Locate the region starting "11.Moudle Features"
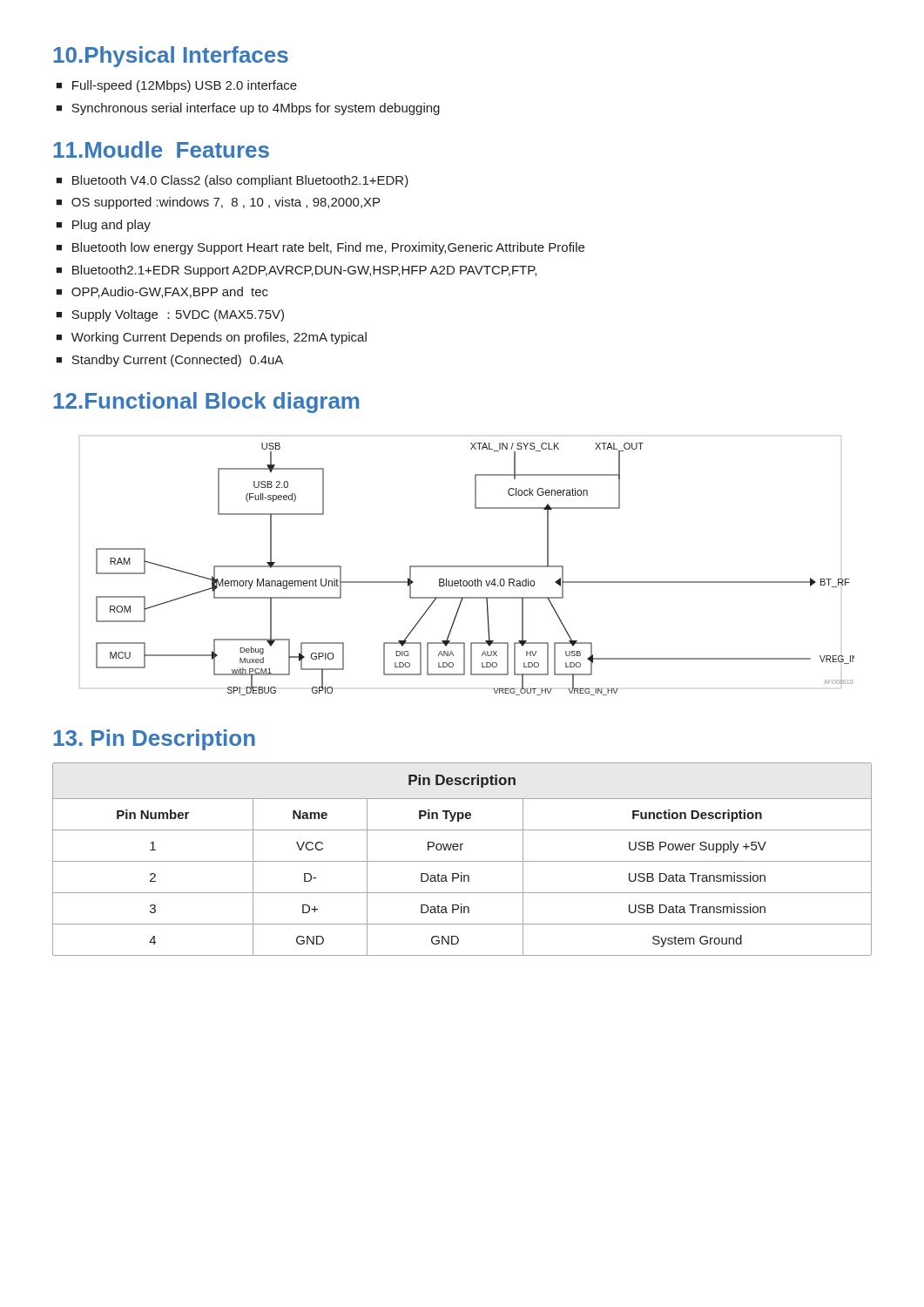The image size is (924, 1307). tap(161, 149)
